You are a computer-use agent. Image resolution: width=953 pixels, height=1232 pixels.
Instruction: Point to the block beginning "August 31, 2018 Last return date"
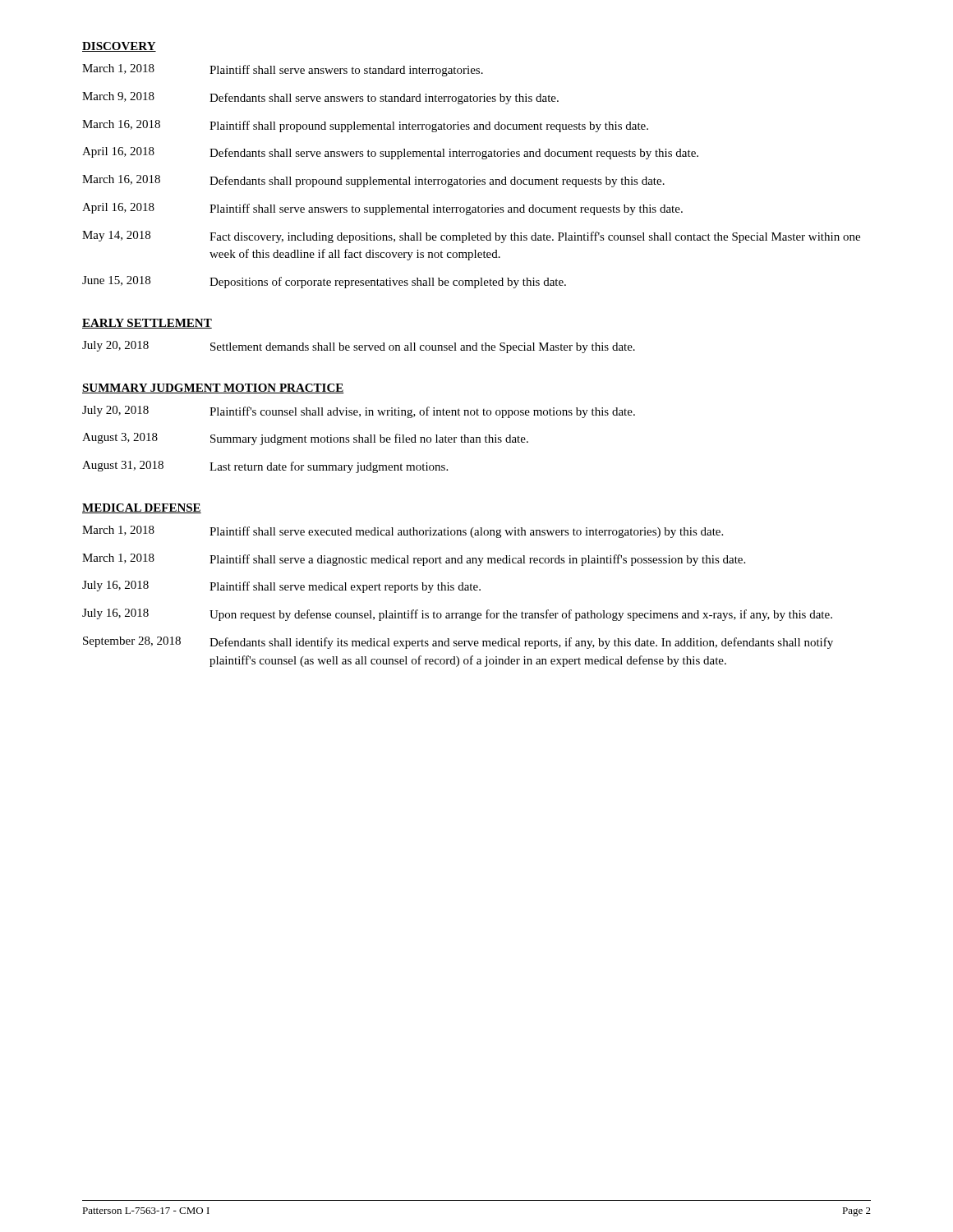tap(265, 467)
